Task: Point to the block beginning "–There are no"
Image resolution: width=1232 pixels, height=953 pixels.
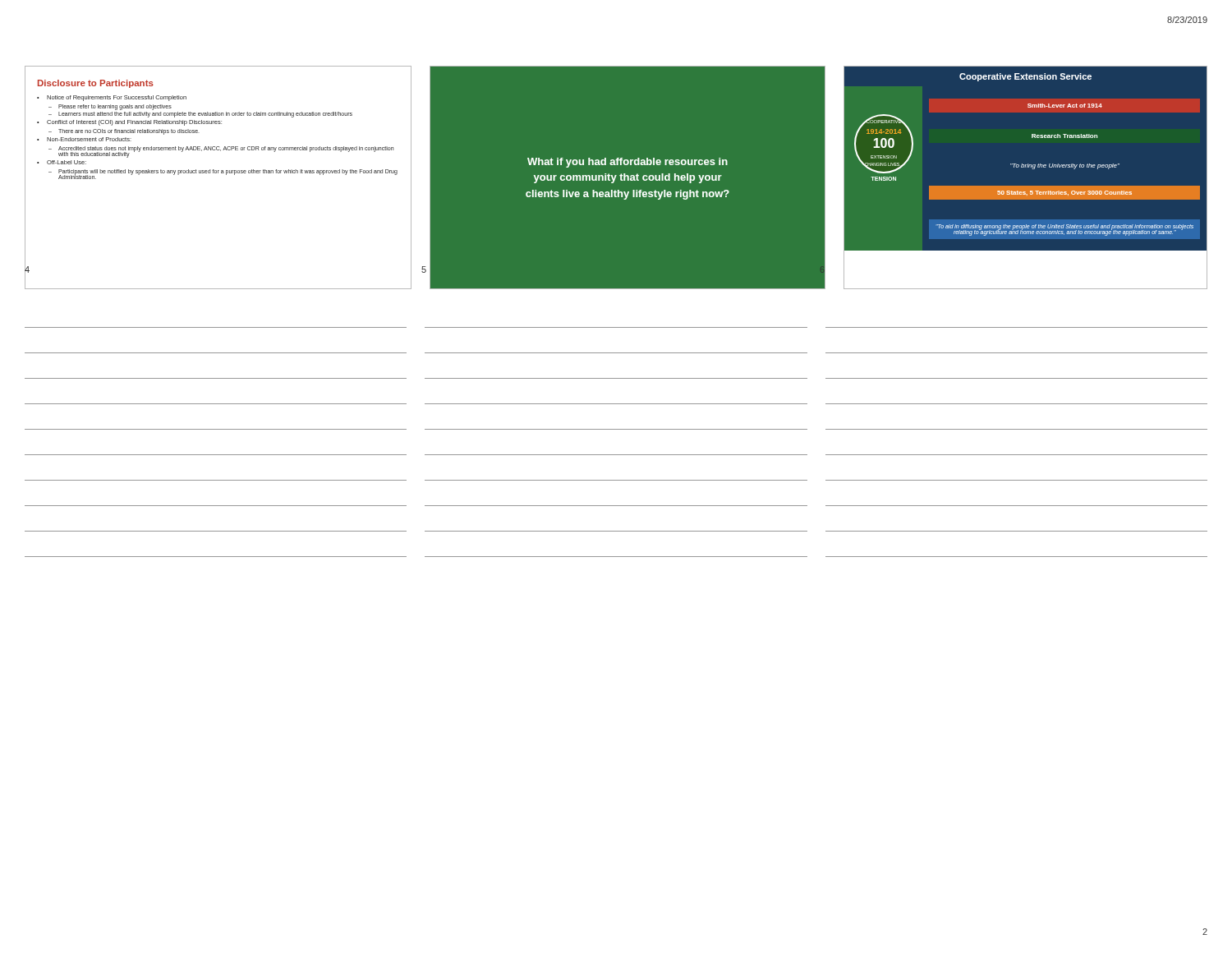Action: pyautogui.click(x=124, y=131)
